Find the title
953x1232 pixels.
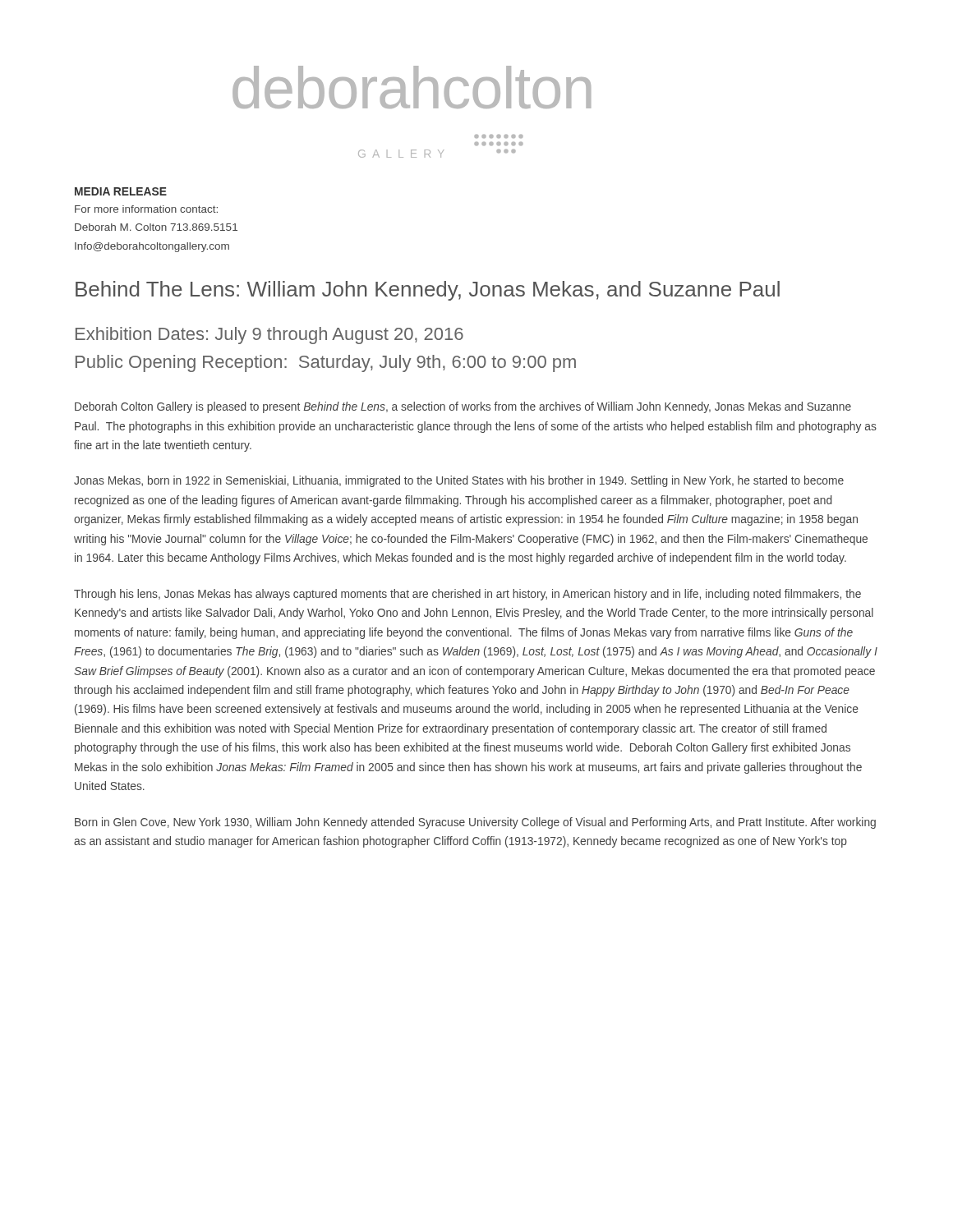[x=427, y=289]
